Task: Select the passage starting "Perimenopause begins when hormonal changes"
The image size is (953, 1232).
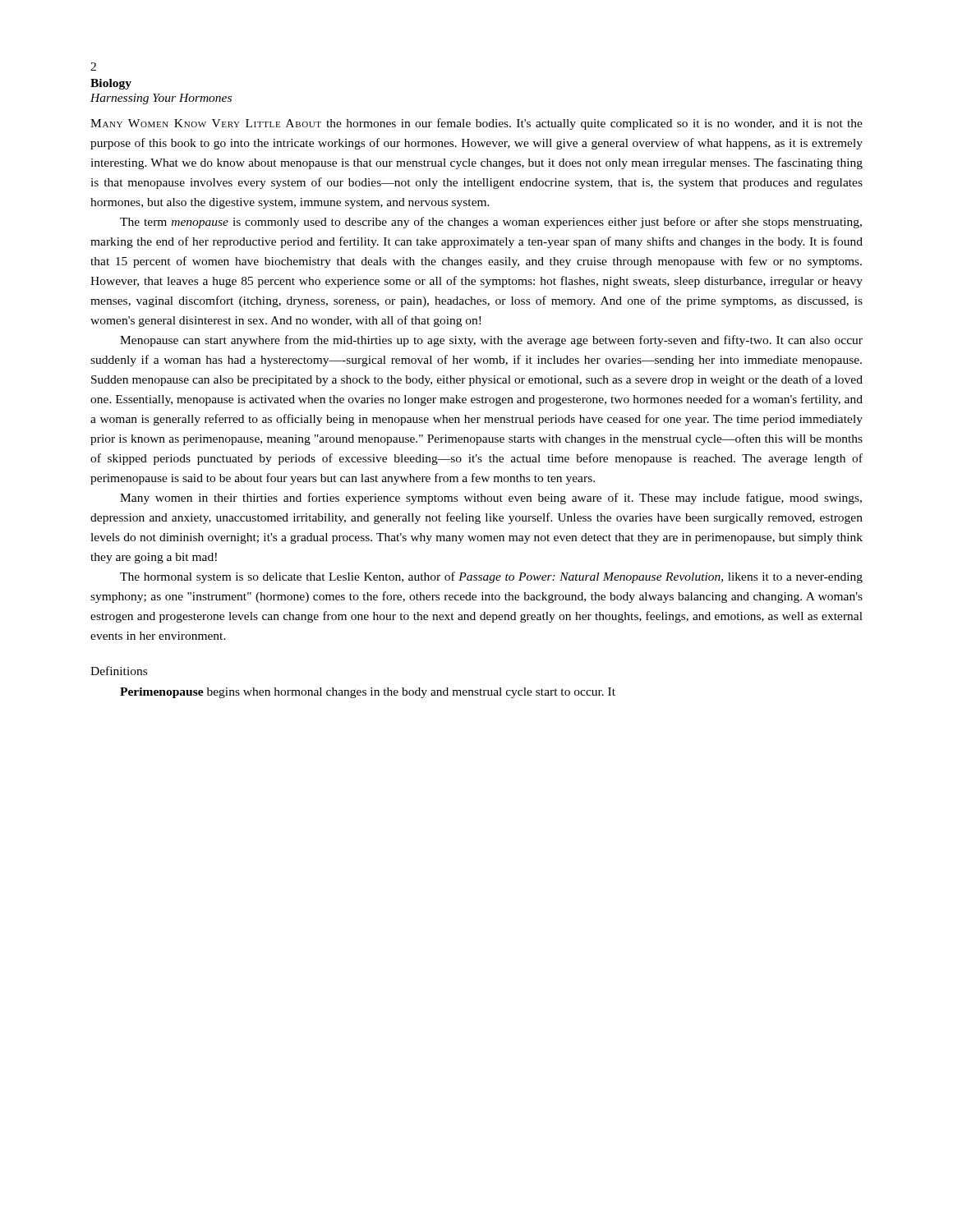Action: pos(368,691)
